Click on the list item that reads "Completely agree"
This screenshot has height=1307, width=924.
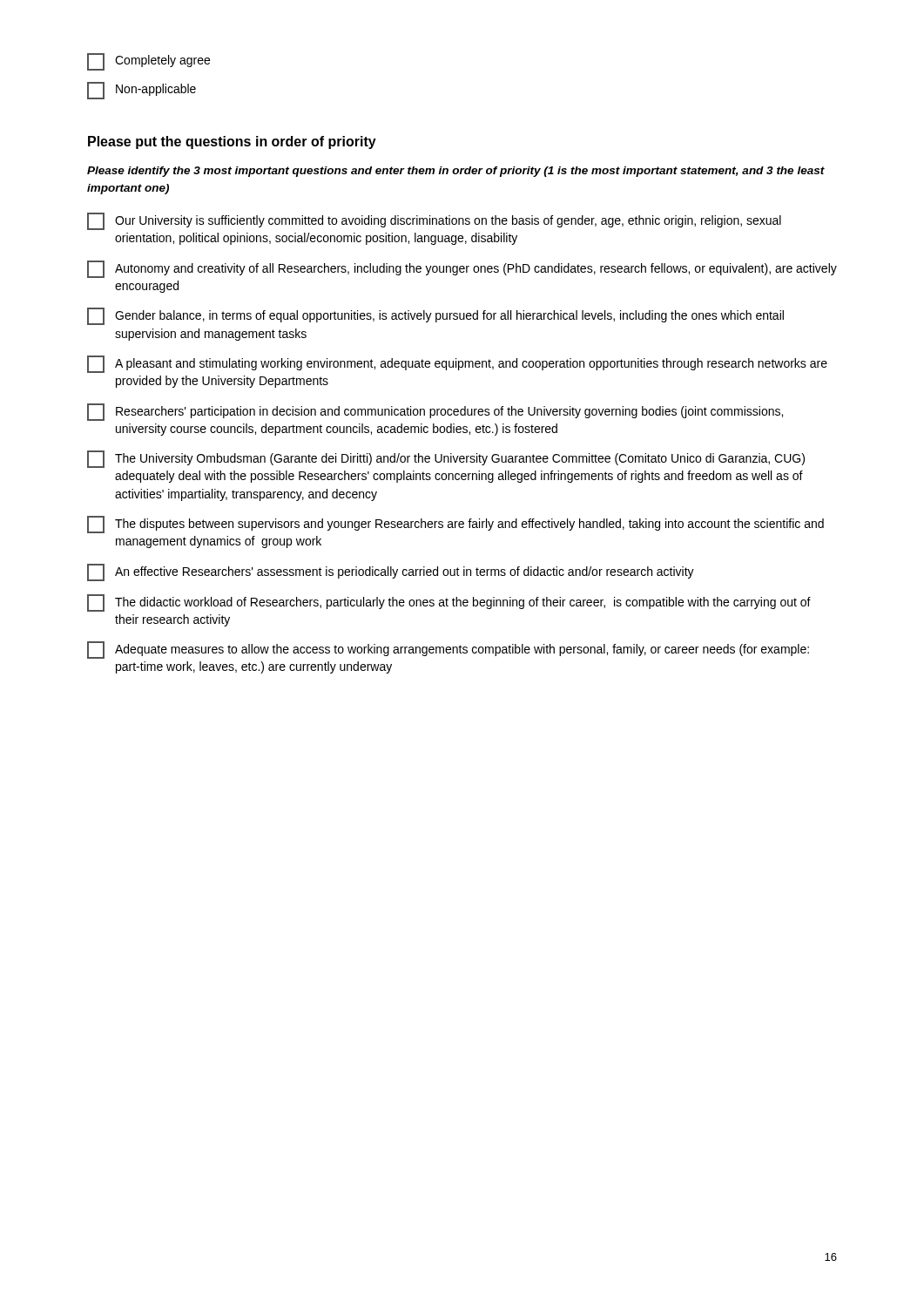(x=148, y=62)
